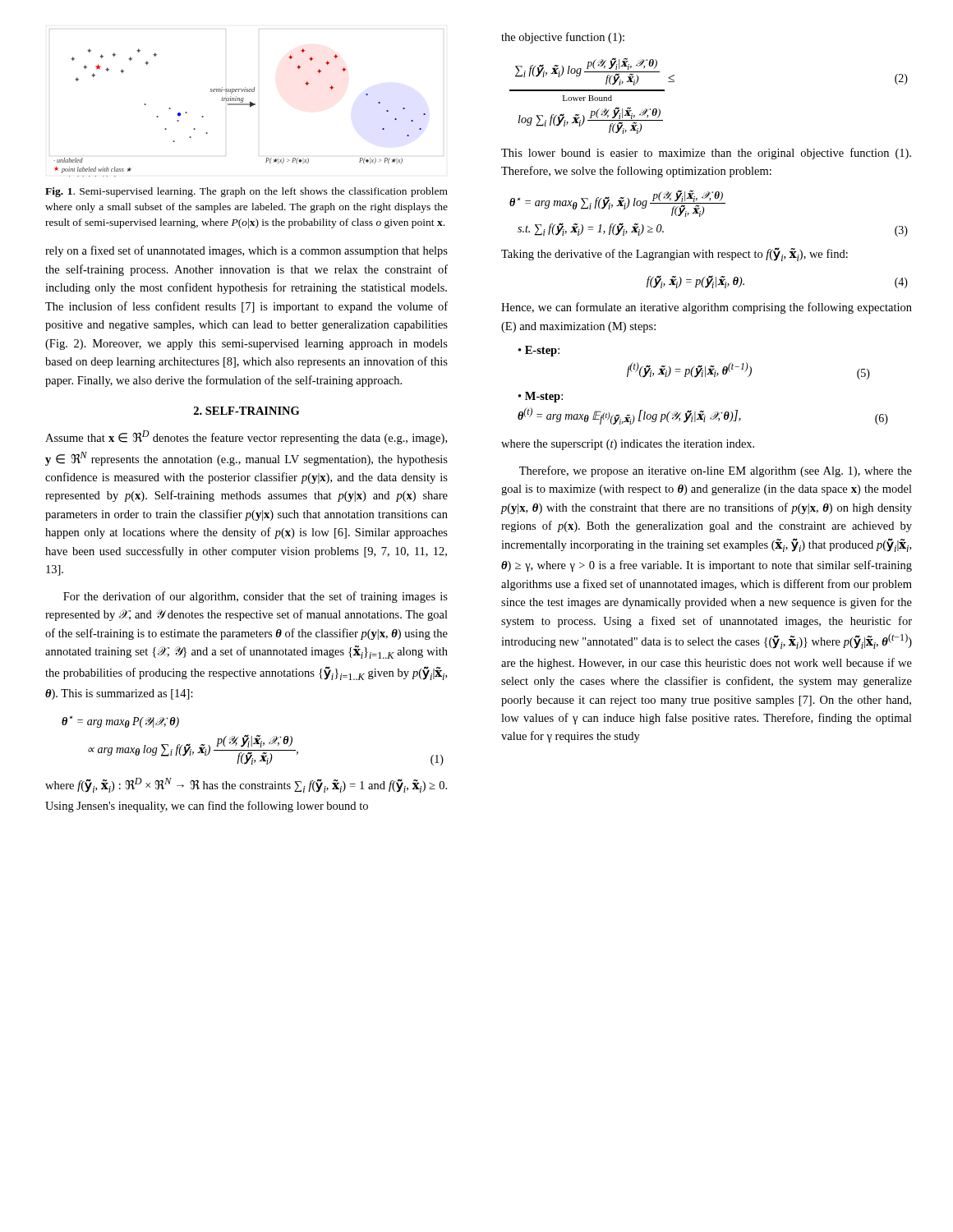Locate the text "f(ỹi, x̃i) = p(ỹi|x̃i, θ). (4)"
953x1232 pixels.
(711, 283)
